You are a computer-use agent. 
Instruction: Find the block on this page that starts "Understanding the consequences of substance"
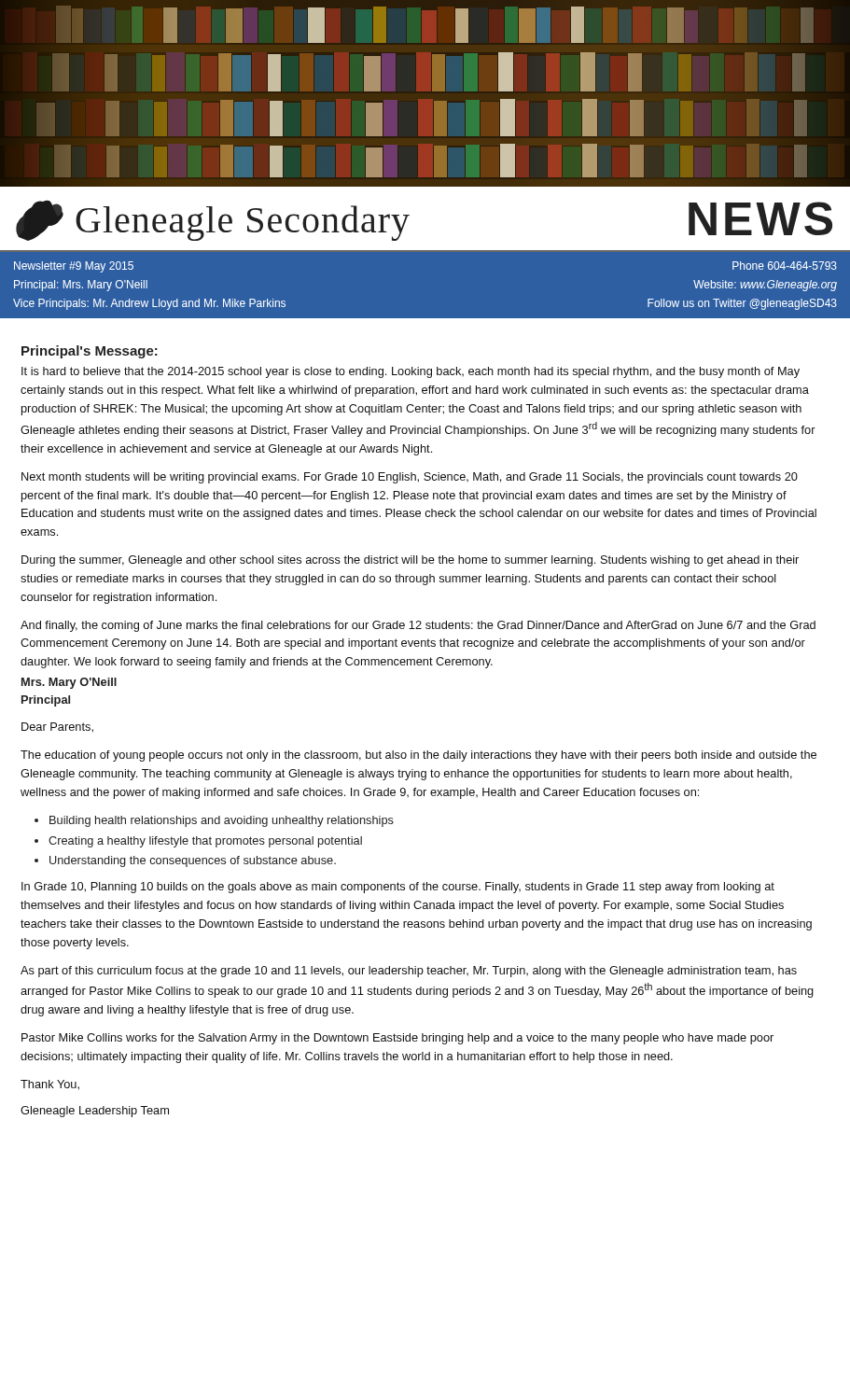point(193,860)
